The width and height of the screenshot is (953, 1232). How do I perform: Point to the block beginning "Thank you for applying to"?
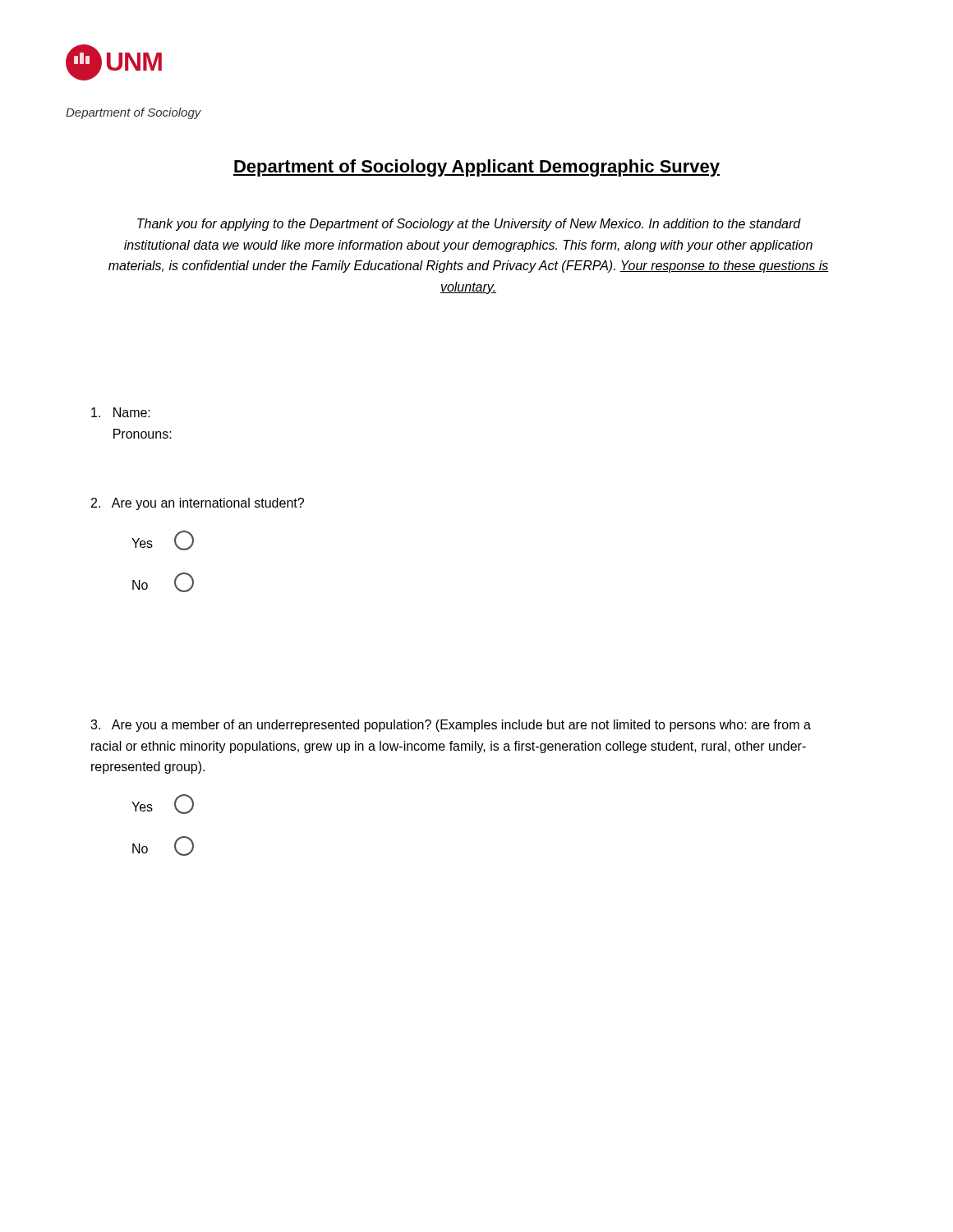[x=468, y=255]
